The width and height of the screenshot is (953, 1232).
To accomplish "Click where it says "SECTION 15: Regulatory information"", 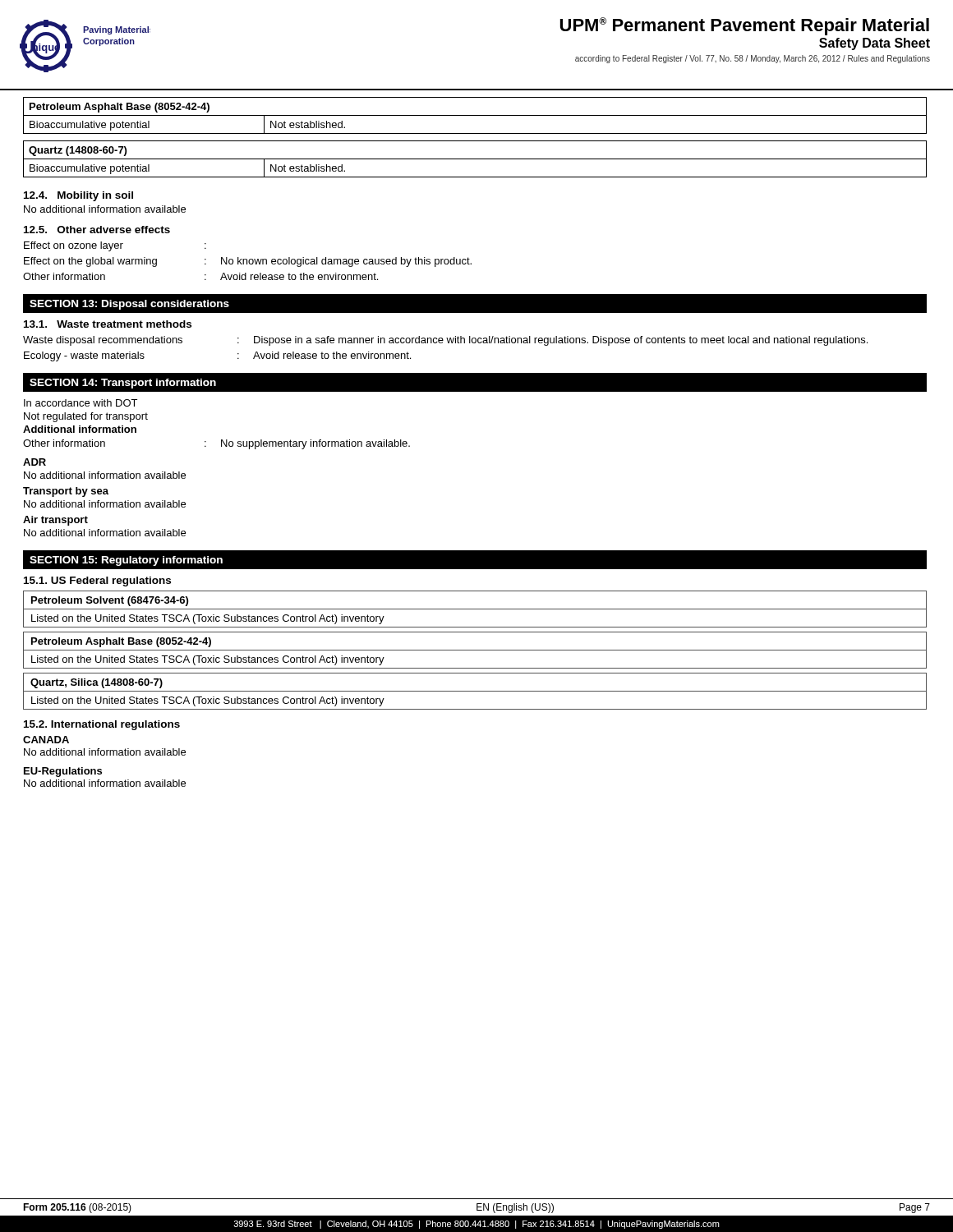I will pyautogui.click(x=475, y=560).
